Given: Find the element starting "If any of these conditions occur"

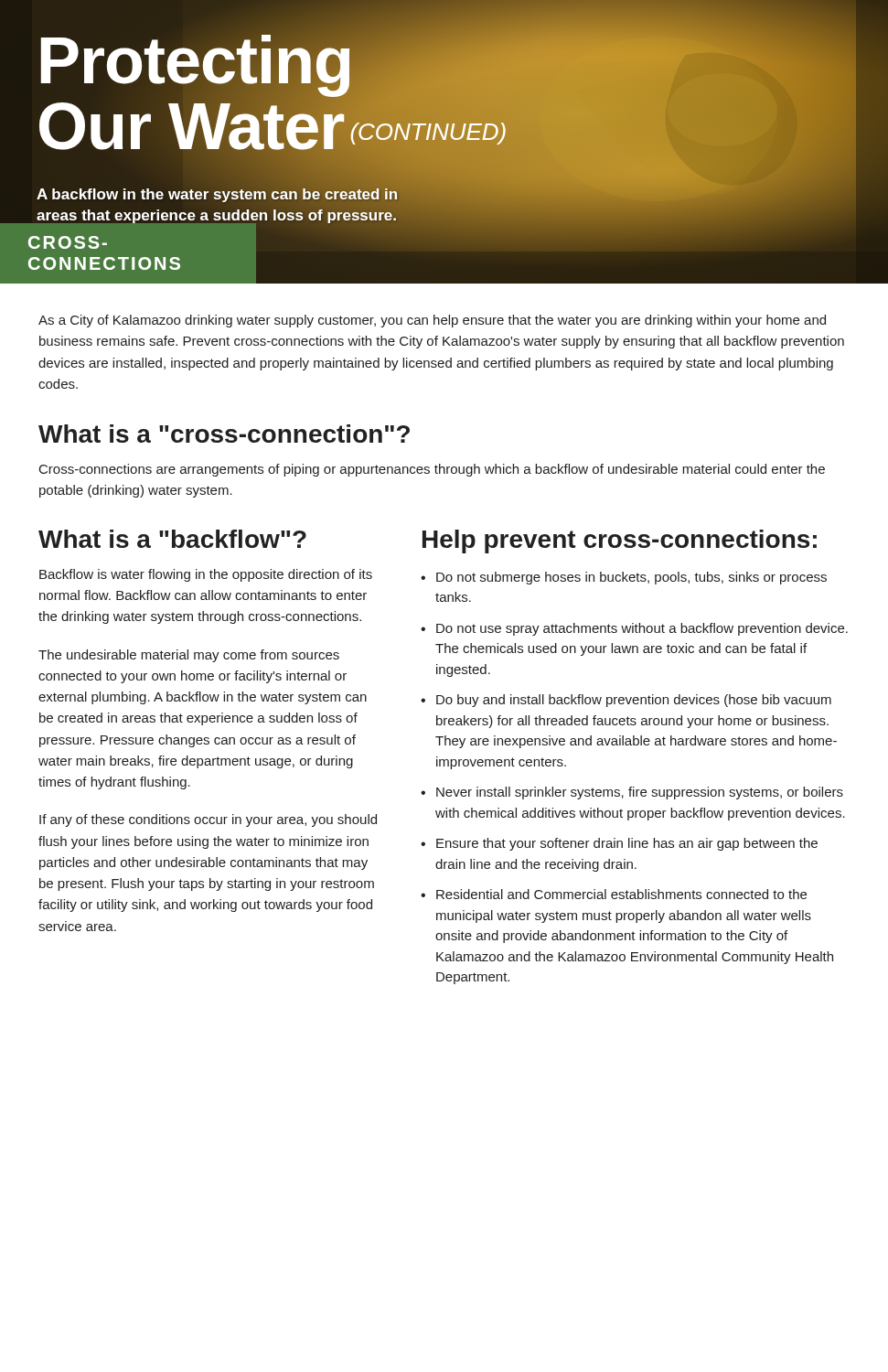Looking at the screenshot, I should coord(212,873).
